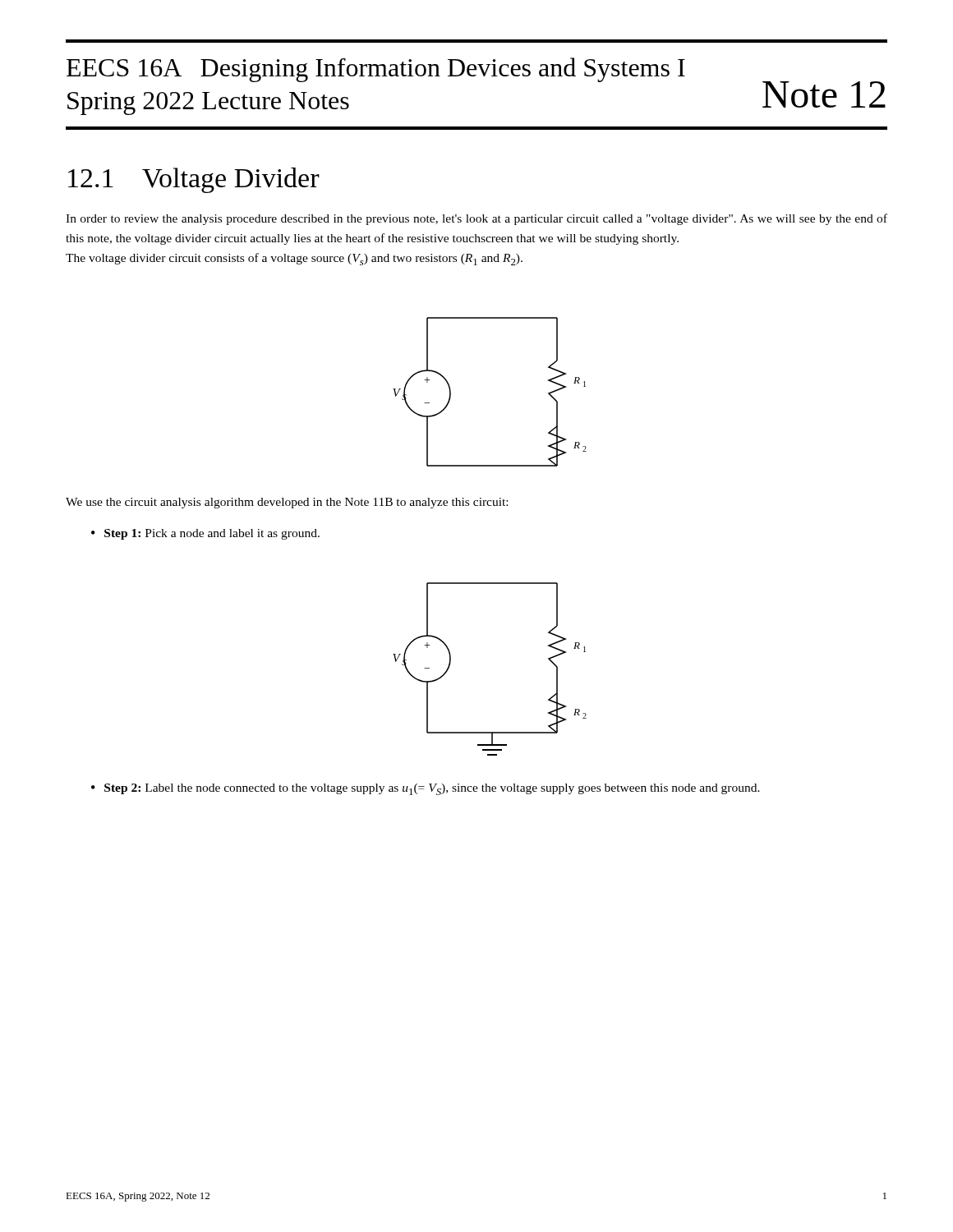Select the region starting "We use the circuit analysis algorithm developed"
953x1232 pixels.
[x=287, y=502]
